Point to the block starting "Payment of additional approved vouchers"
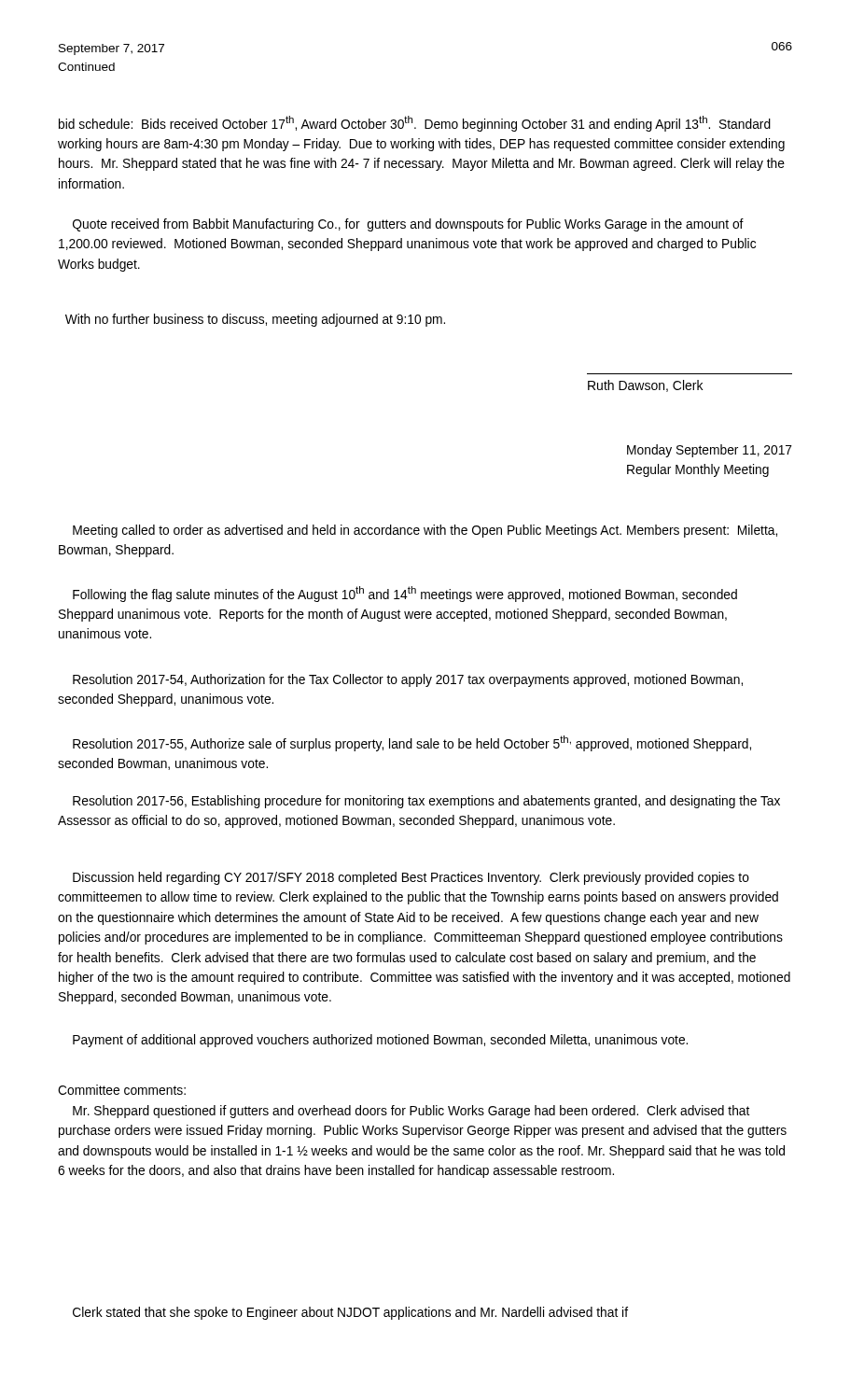The image size is (850, 1400). pyautogui.click(x=373, y=1040)
